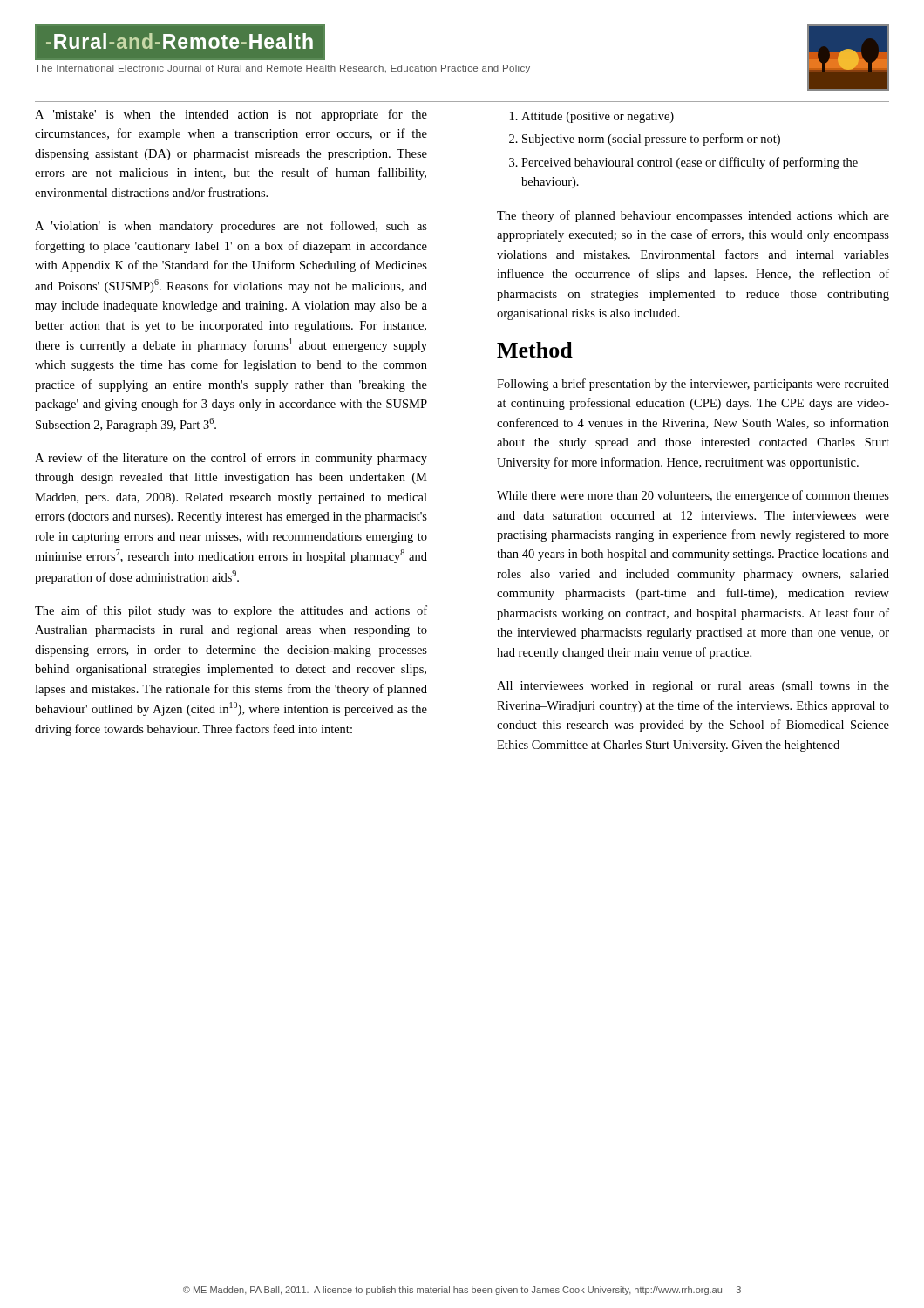This screenshot has height=1308, width=924.
Task: Find the text block that says "Following a brief presentation by the interviewer,"
Action: (693, 423)
